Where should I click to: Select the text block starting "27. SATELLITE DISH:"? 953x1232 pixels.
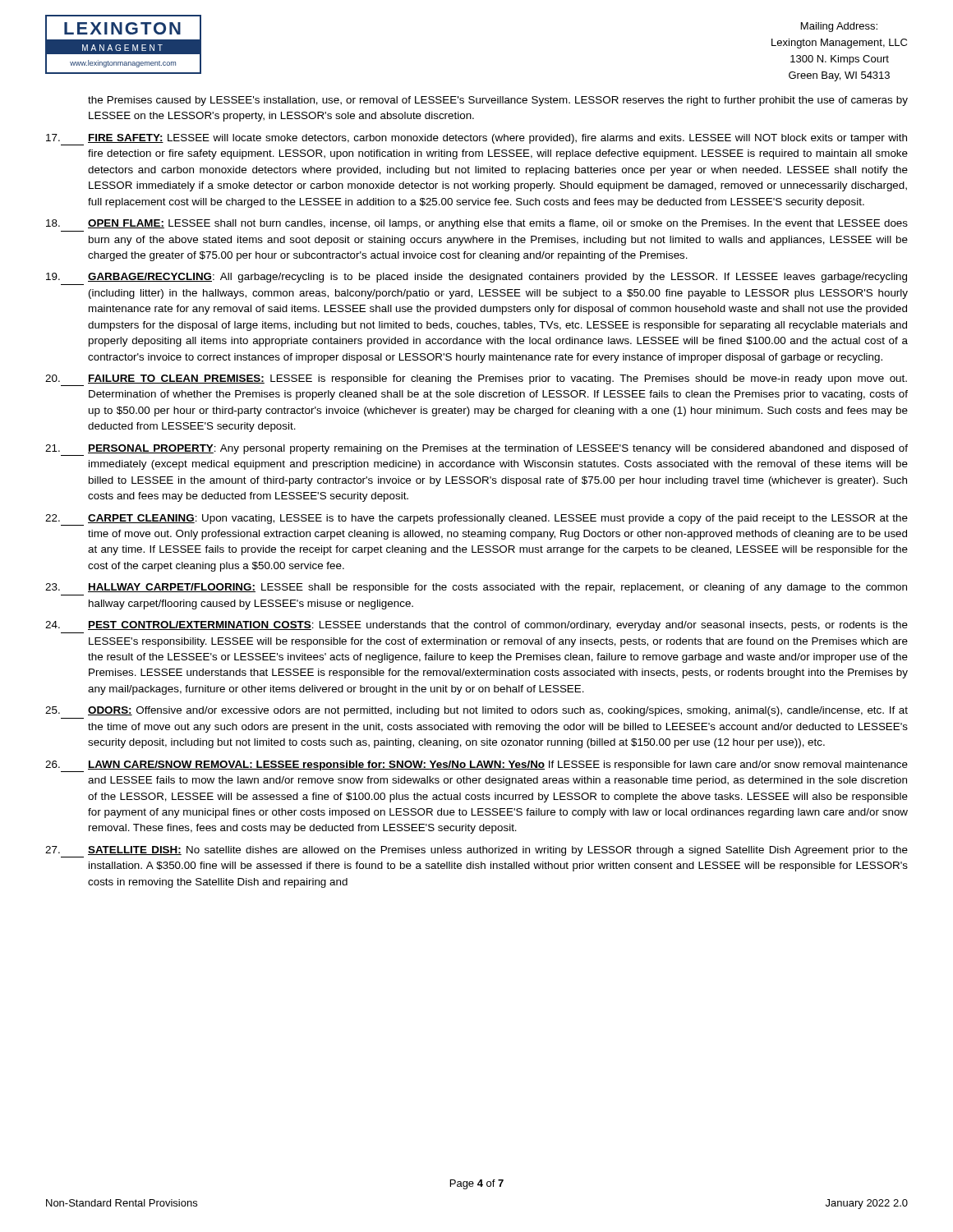[476, 866]
